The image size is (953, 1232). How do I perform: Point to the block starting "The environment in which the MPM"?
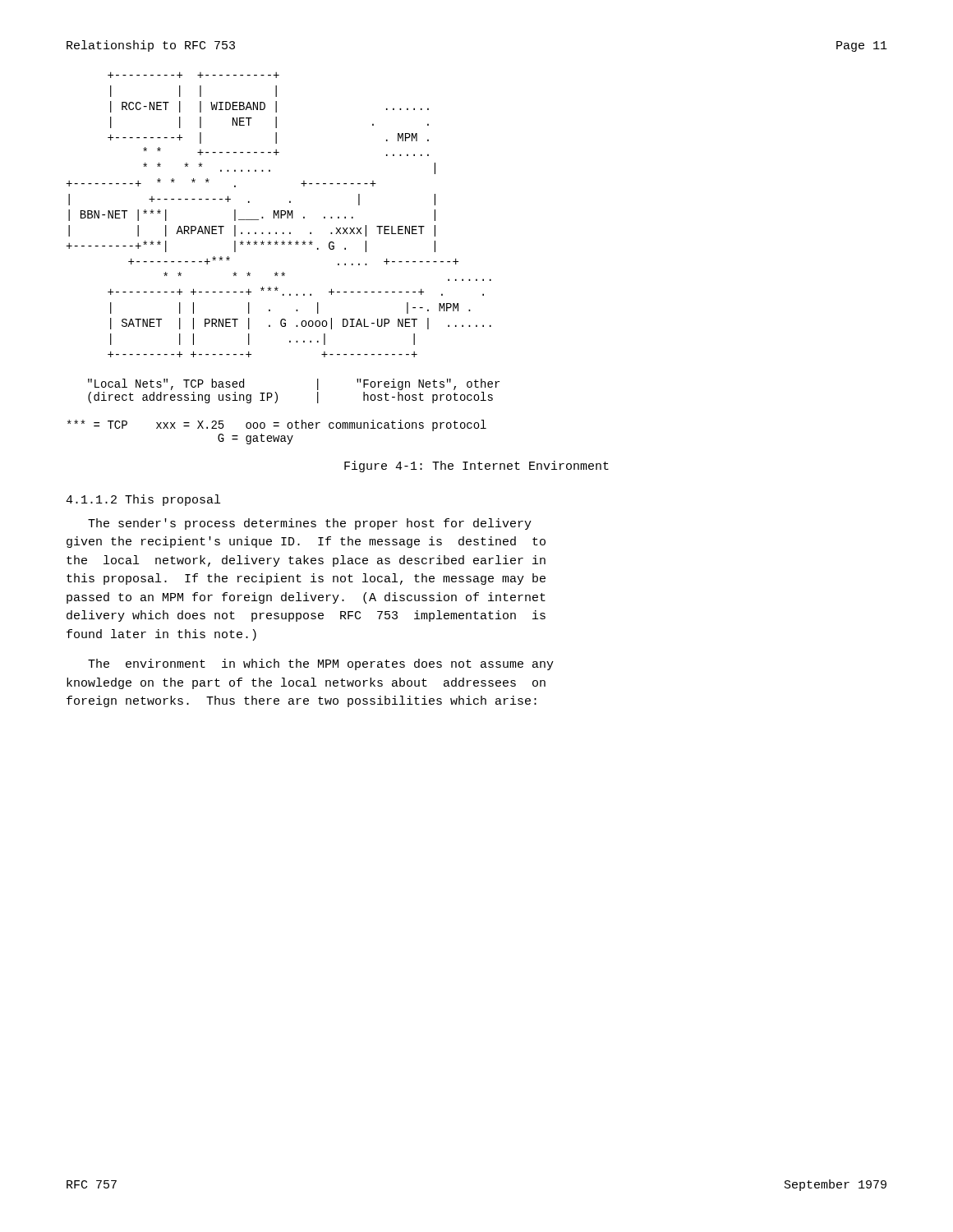[476, 684]
